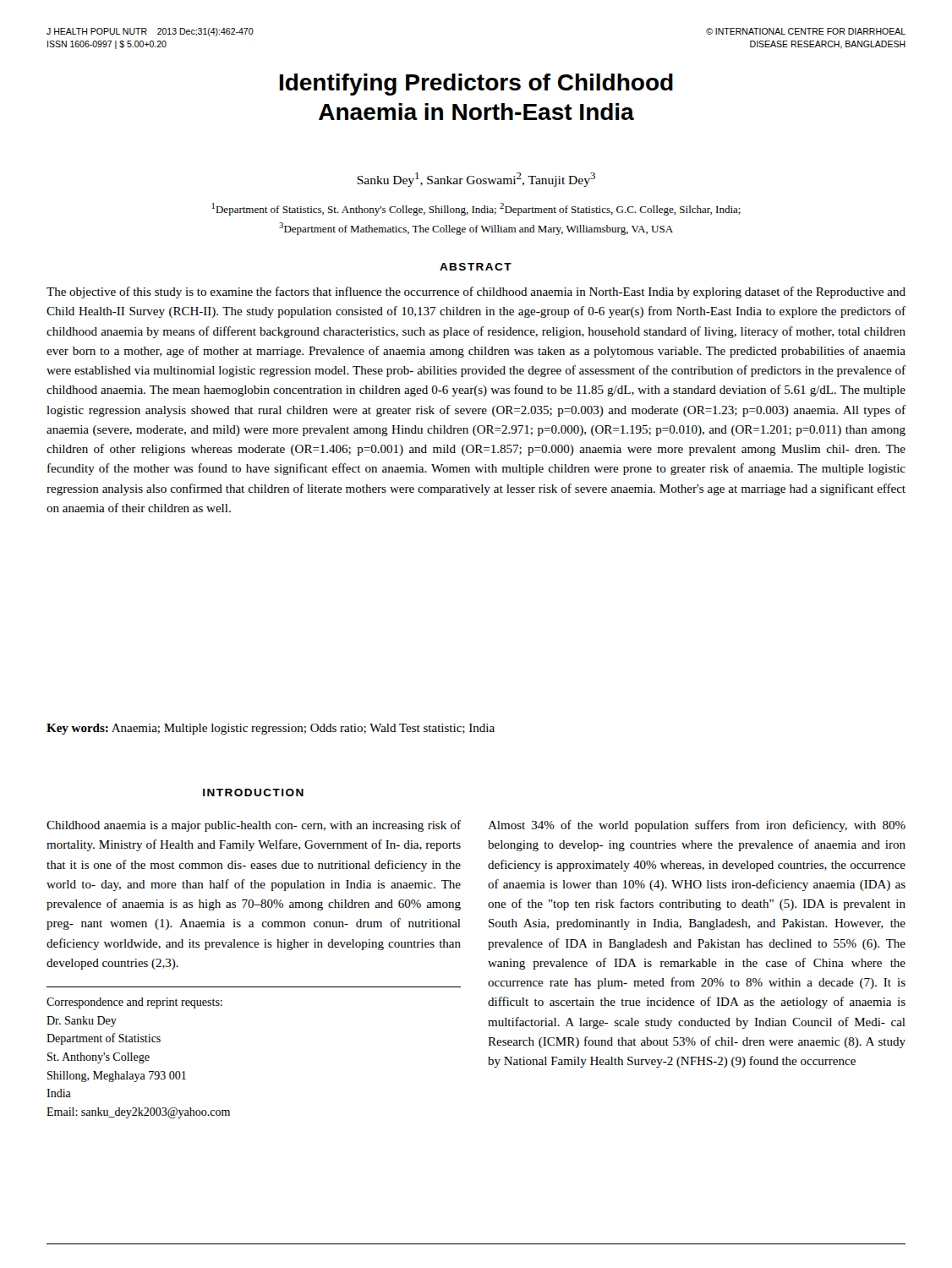
Task: Locate the text block starting "Sanku Dey1, Sankar"
Action: [476, 178]
